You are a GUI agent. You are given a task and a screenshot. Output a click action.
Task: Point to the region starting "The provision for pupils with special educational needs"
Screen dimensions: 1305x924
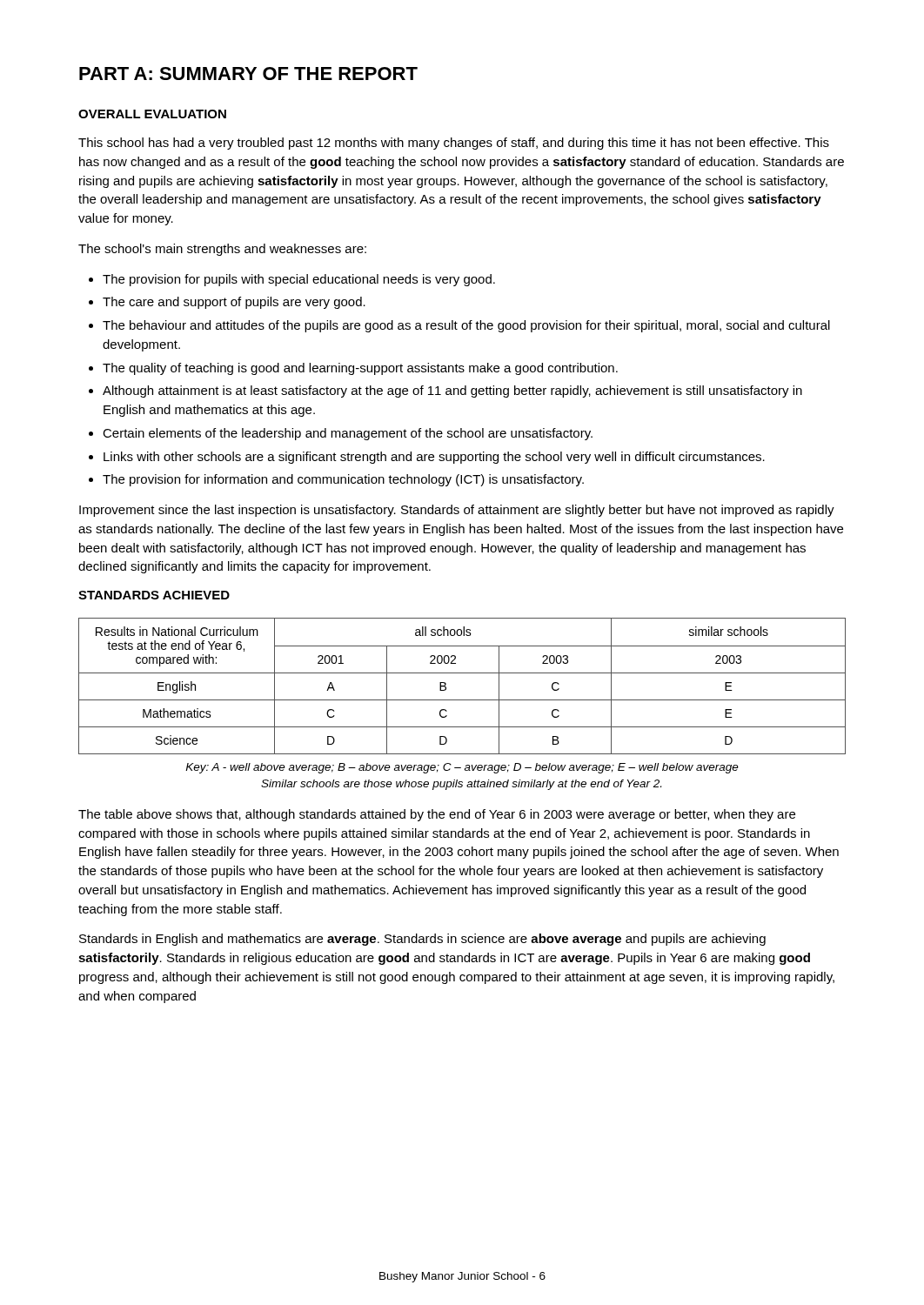(462, 279)
